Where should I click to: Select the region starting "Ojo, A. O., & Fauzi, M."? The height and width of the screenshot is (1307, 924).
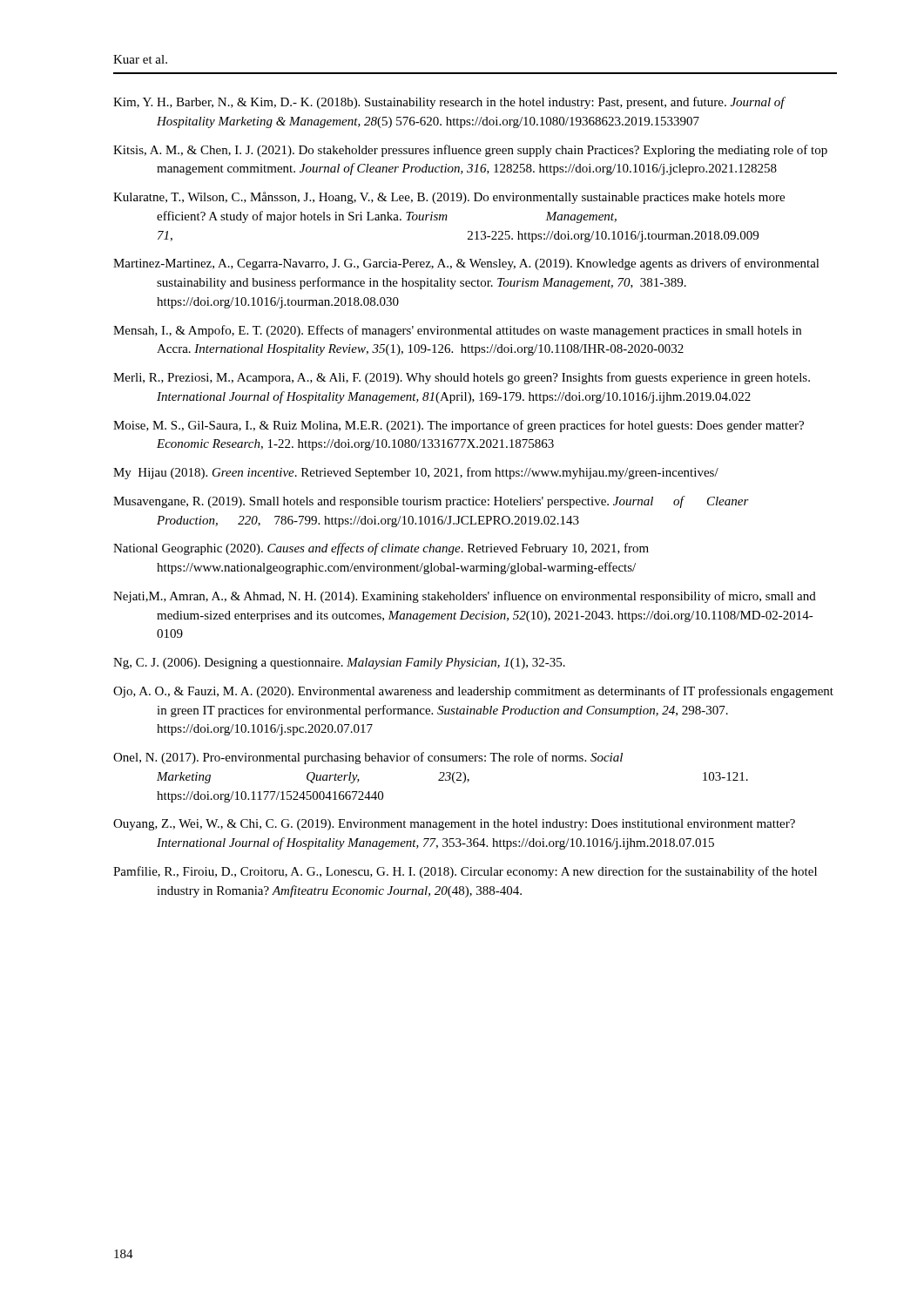tap(475, 710)
